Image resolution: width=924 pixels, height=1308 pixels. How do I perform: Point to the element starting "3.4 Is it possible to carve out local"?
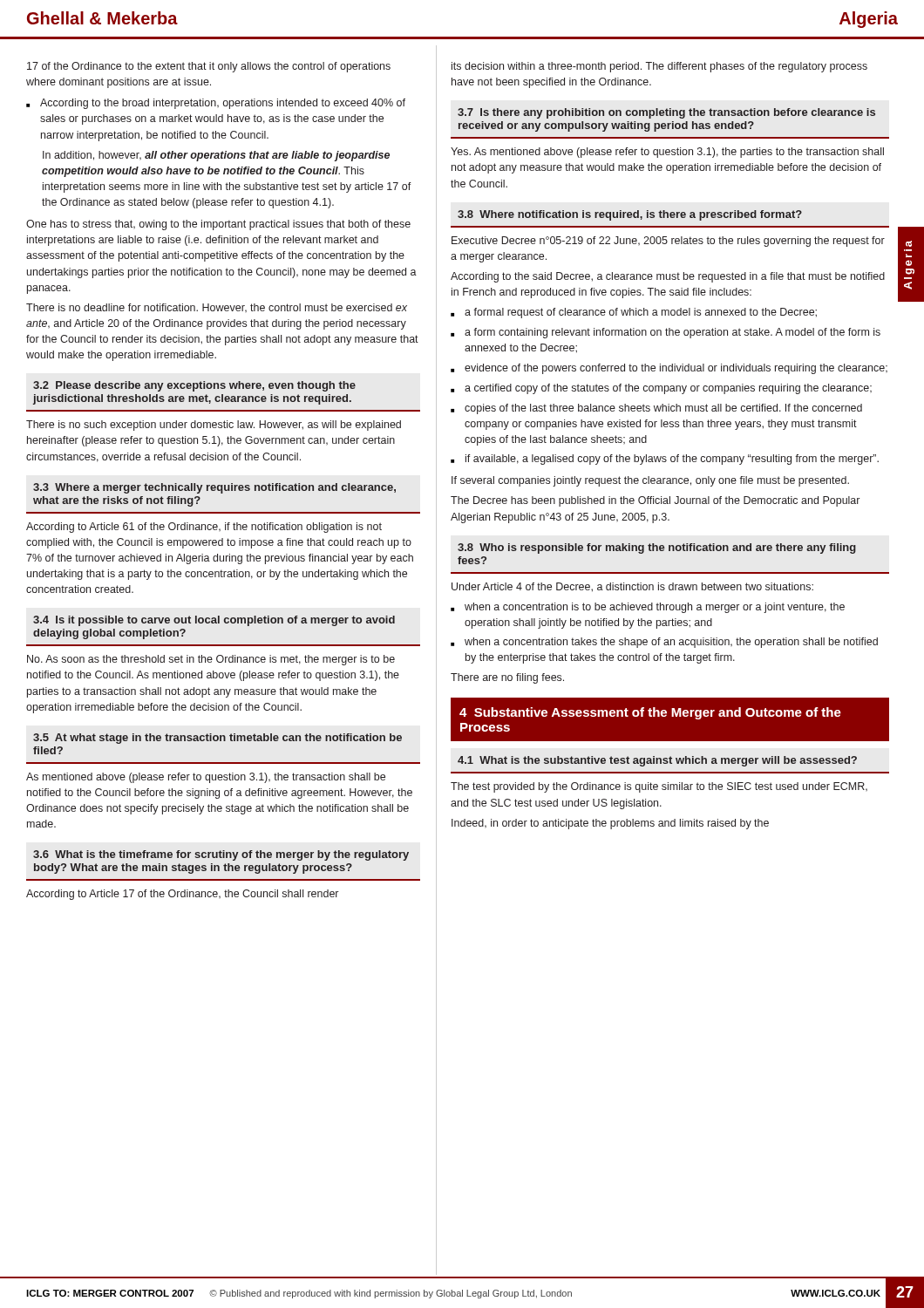(214, 626)
